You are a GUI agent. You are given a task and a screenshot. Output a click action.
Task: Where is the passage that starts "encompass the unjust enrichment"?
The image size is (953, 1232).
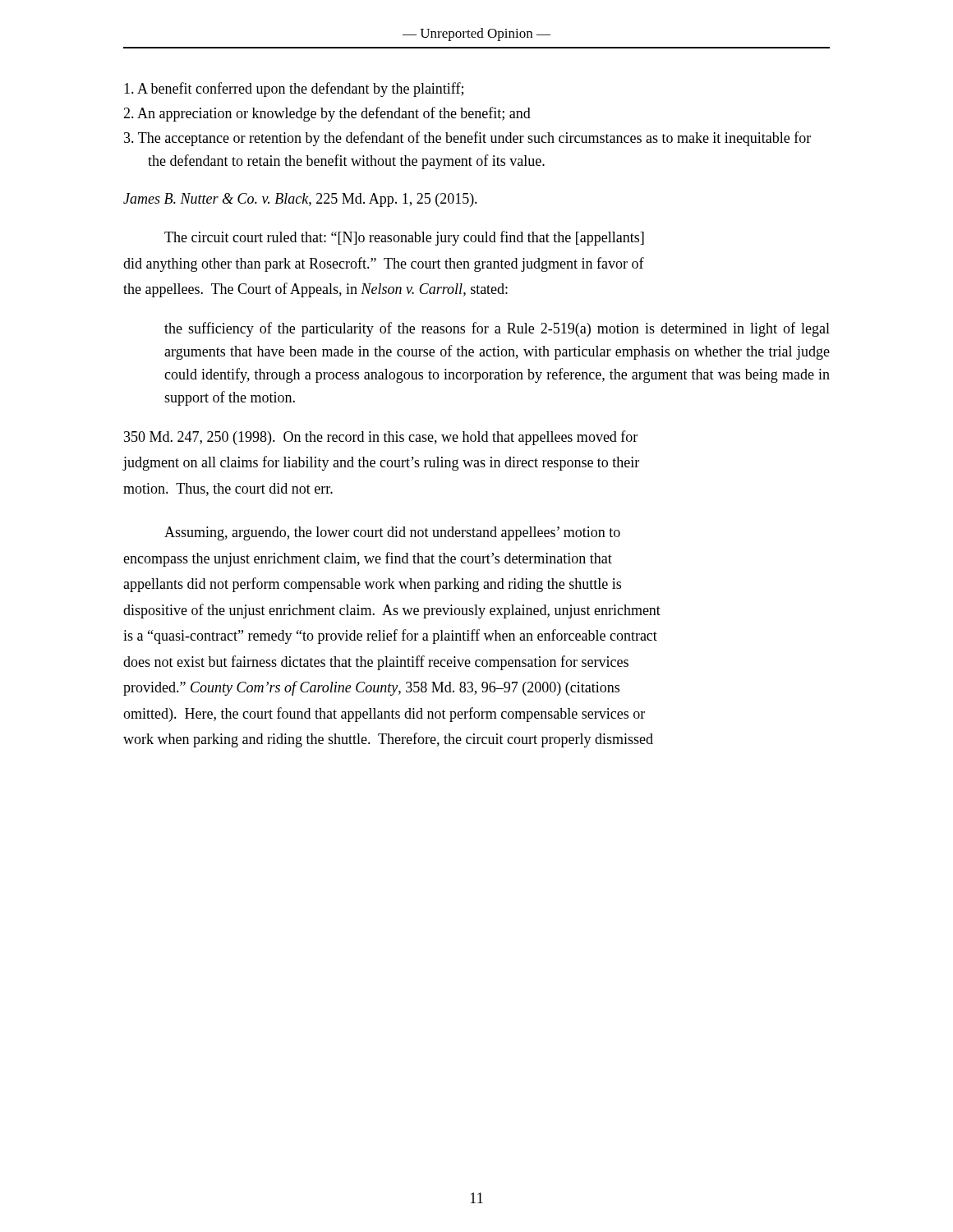pos(368,558)
